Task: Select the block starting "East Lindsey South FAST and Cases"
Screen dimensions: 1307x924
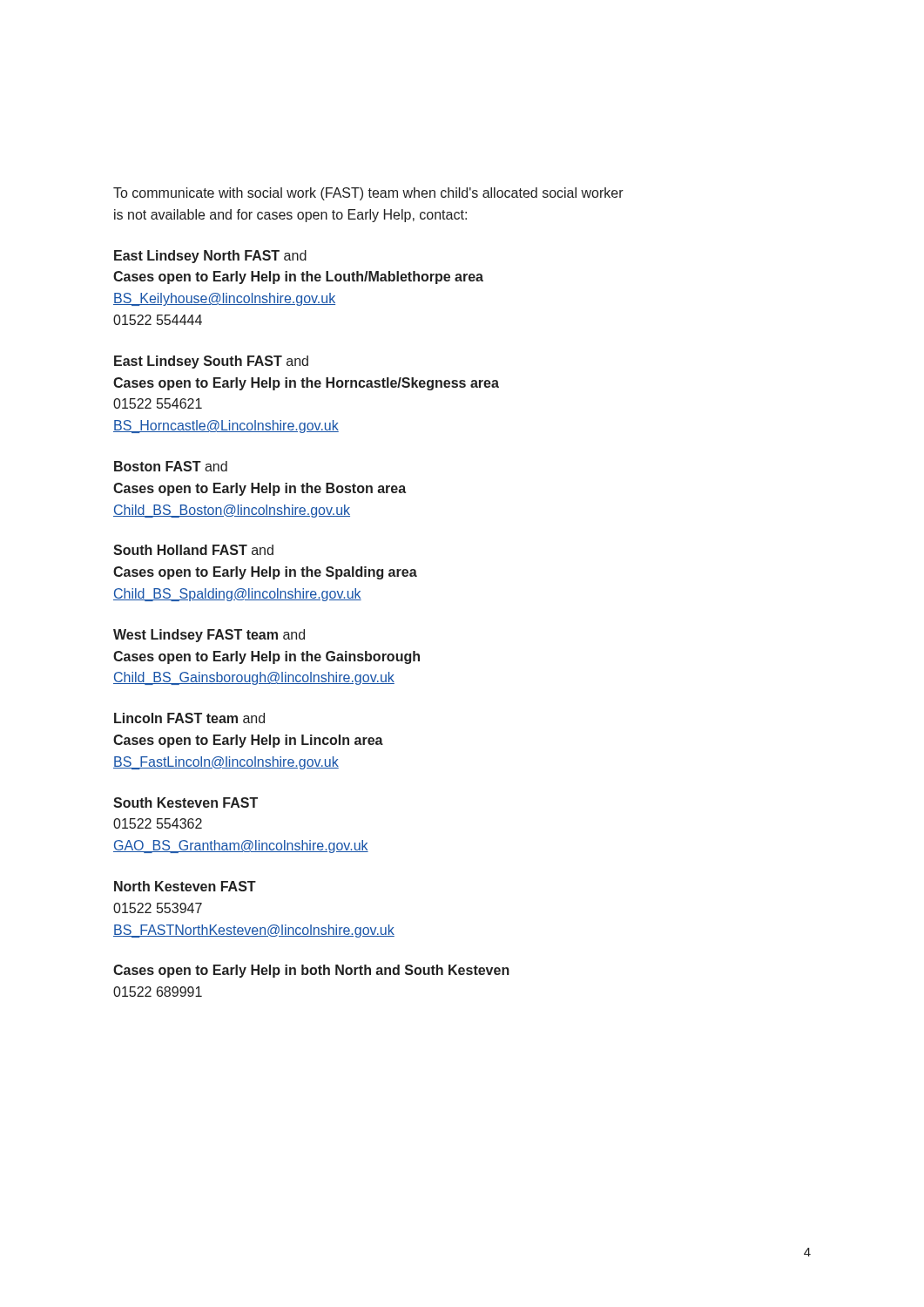Action: [x=462, y=394]
